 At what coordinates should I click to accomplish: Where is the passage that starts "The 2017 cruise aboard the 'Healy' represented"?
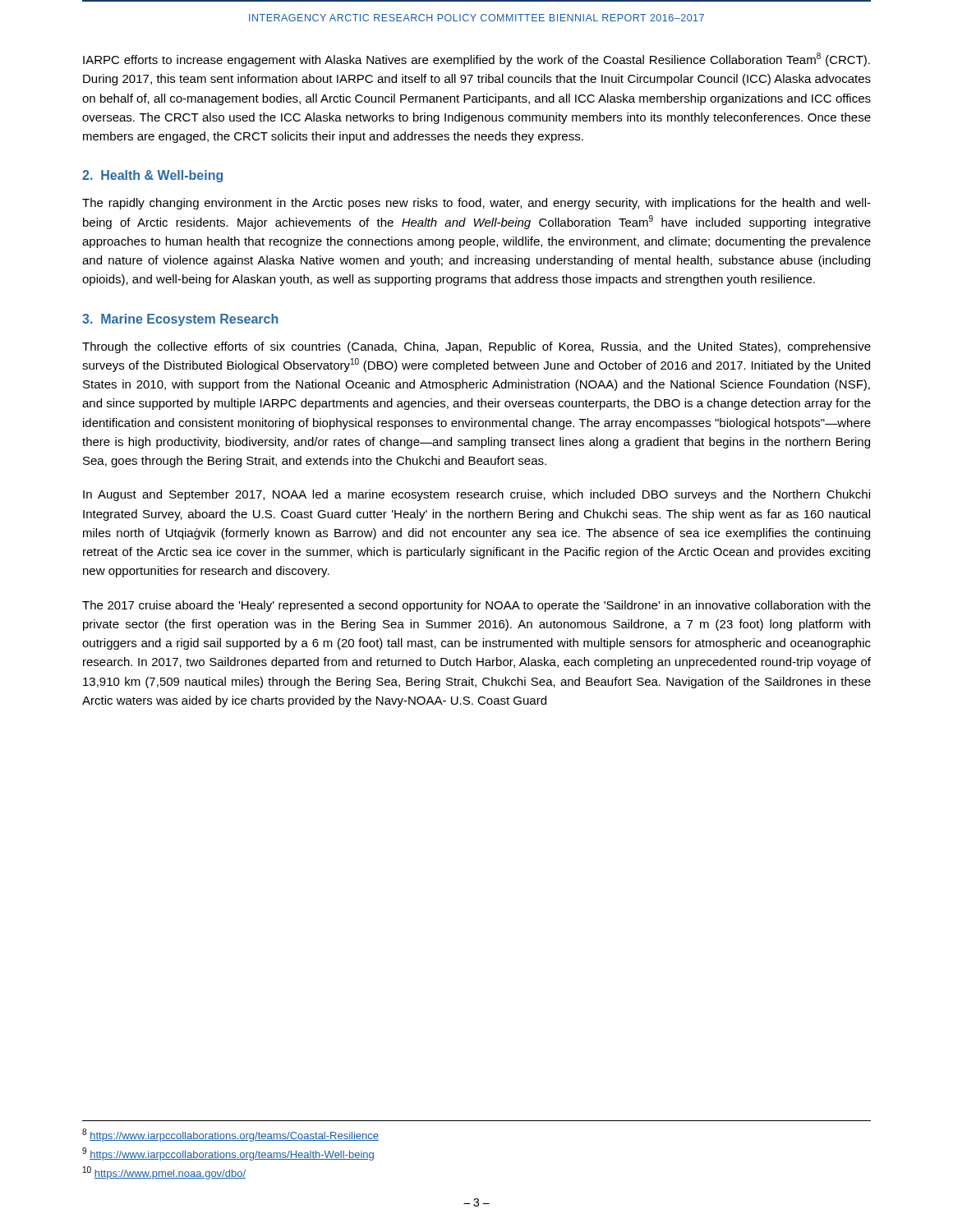pos(476,652)
